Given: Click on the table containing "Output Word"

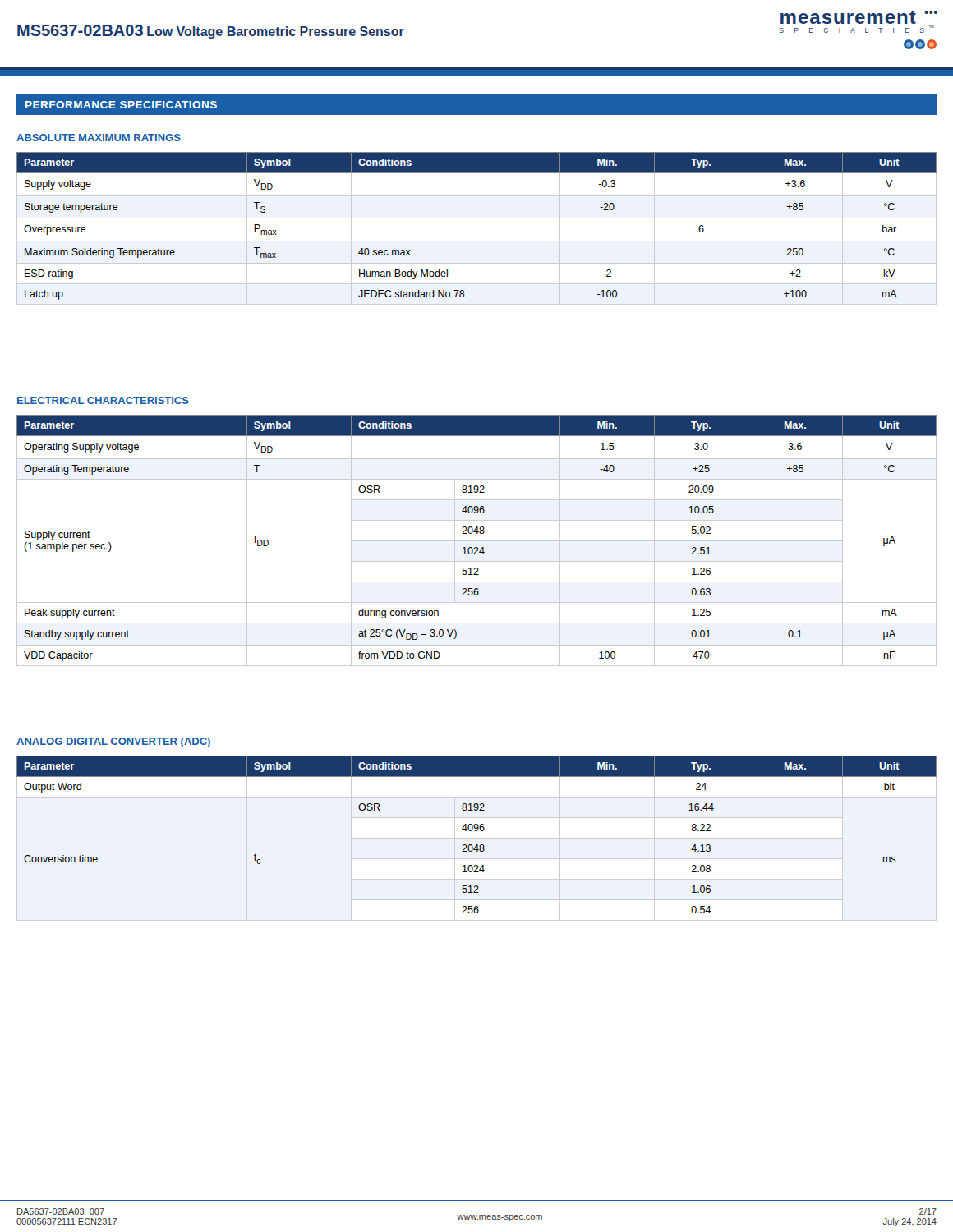Looking at the screenshot, I should [x=476, y=838].
